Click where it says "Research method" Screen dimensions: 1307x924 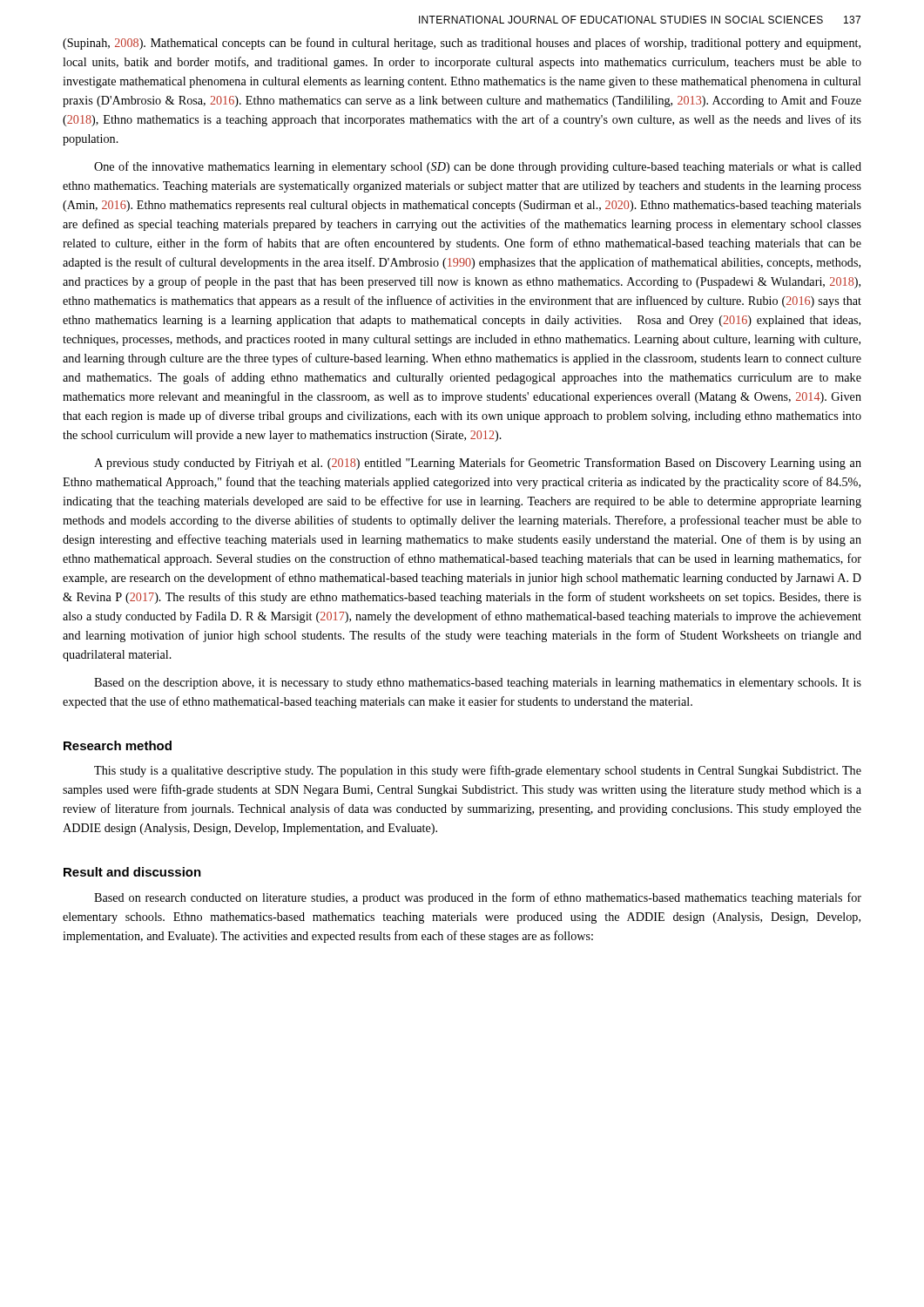click(118, 745)
